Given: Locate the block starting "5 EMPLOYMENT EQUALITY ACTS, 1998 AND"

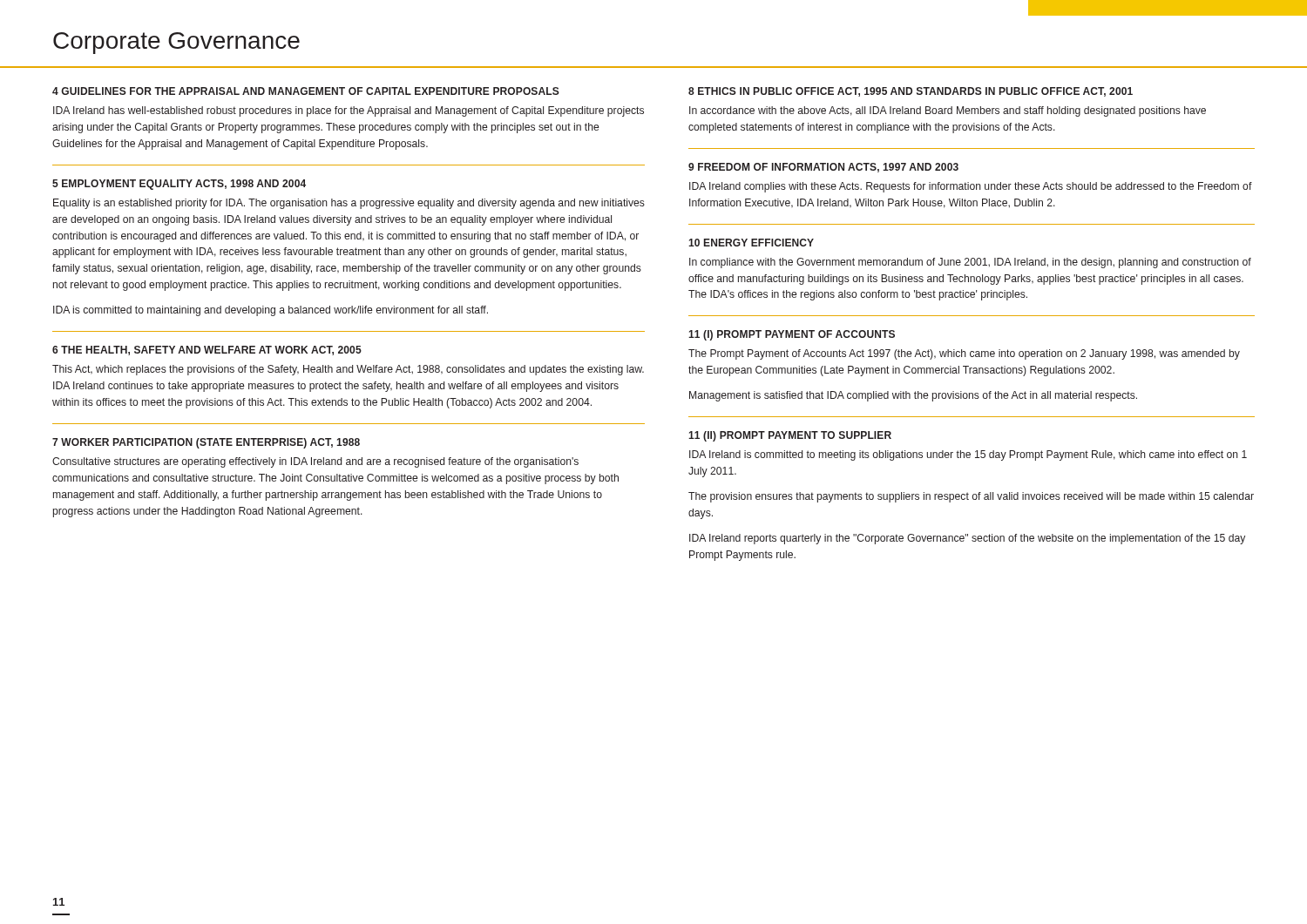Looking at the screenshot, I should [179, 185].
